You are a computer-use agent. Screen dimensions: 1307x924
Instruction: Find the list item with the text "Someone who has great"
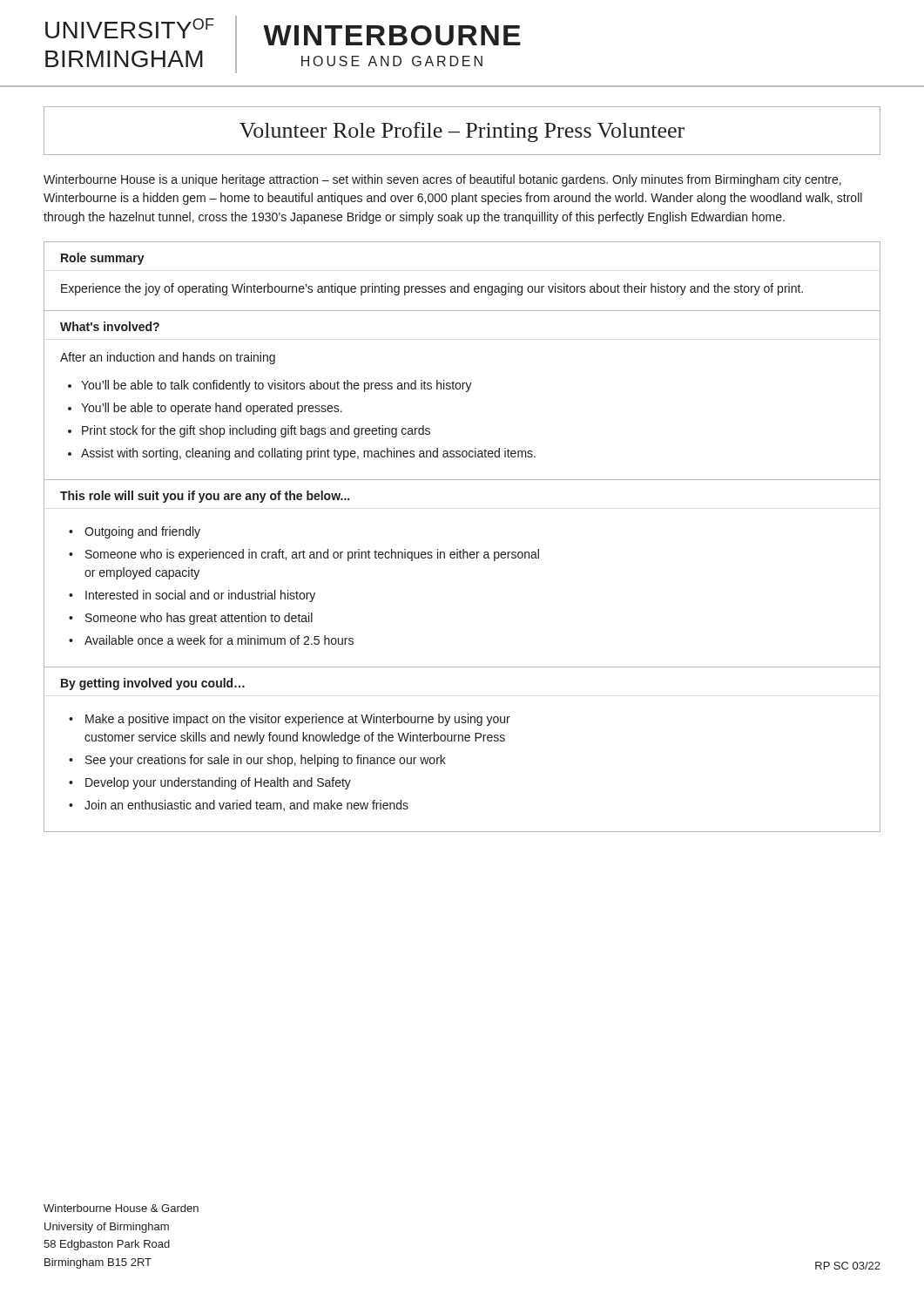[199, 618]
